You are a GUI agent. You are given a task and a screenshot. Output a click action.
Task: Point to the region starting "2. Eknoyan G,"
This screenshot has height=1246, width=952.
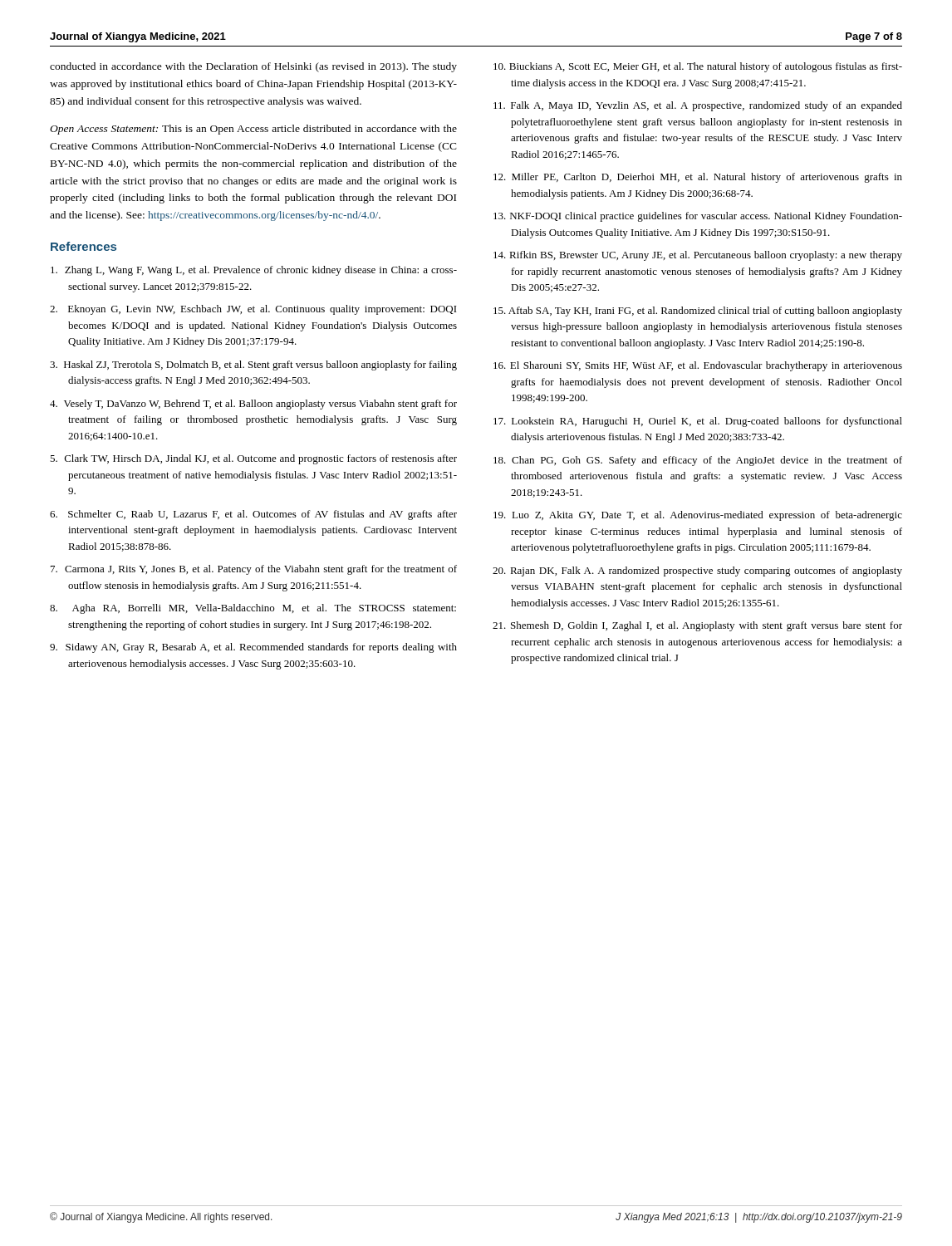click(x=253, y=325)
